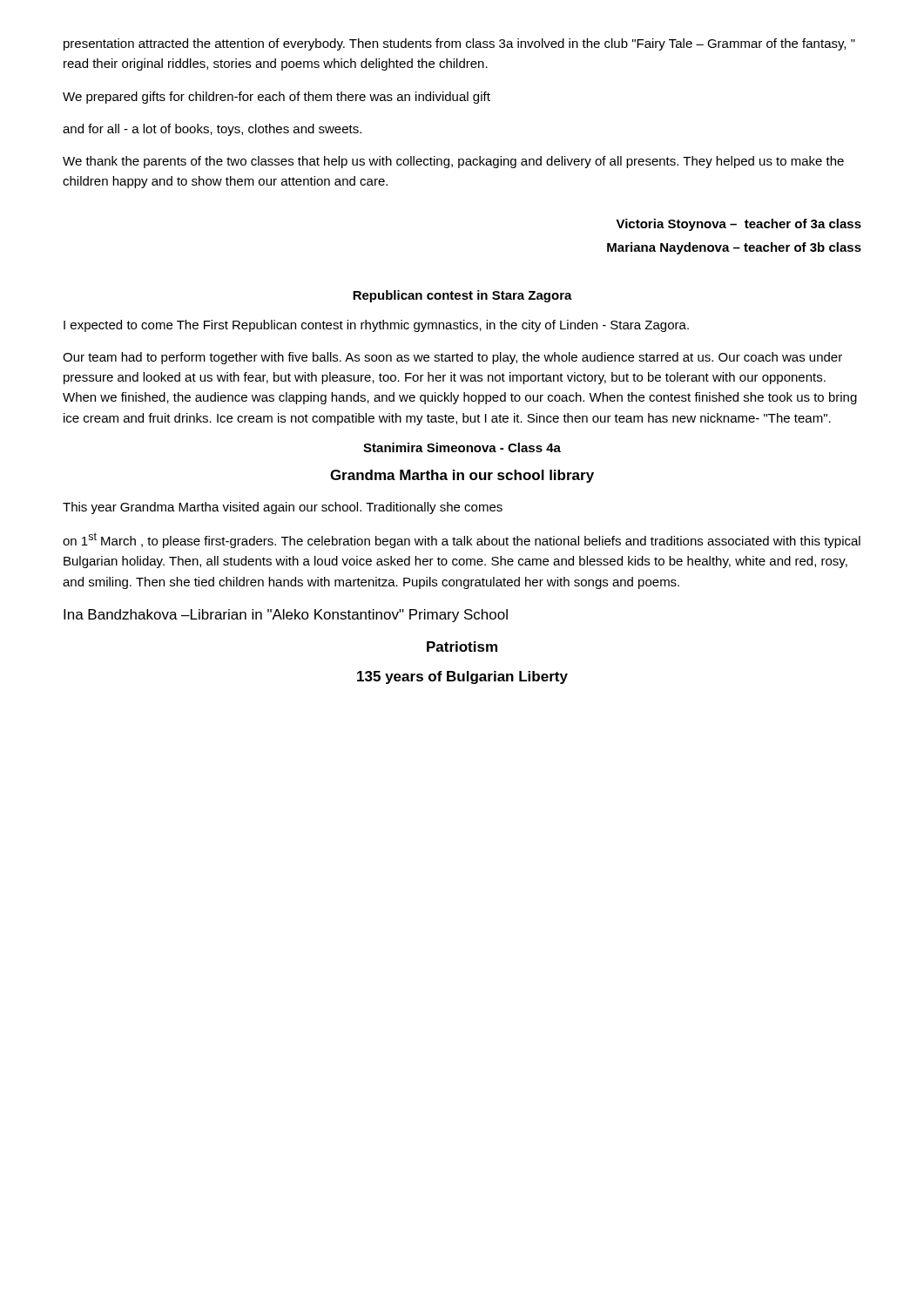Locate the text block that reads "on 1st March , to"
This screenshot has width=924, height=1307.
coord(462,560)
